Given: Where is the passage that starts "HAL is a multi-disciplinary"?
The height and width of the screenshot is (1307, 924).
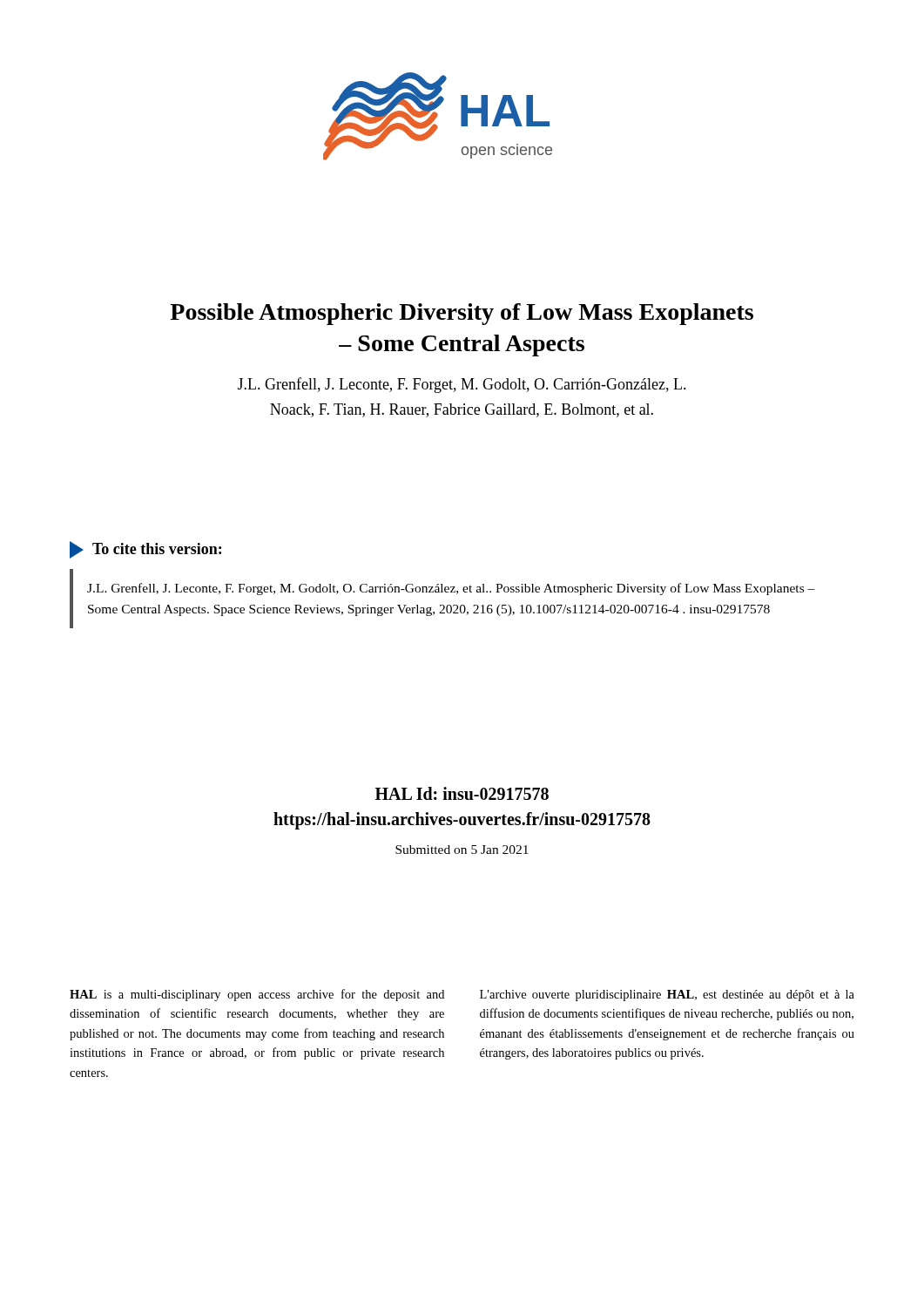Looking at the screenshot, I should click(x=257, y=1033).
